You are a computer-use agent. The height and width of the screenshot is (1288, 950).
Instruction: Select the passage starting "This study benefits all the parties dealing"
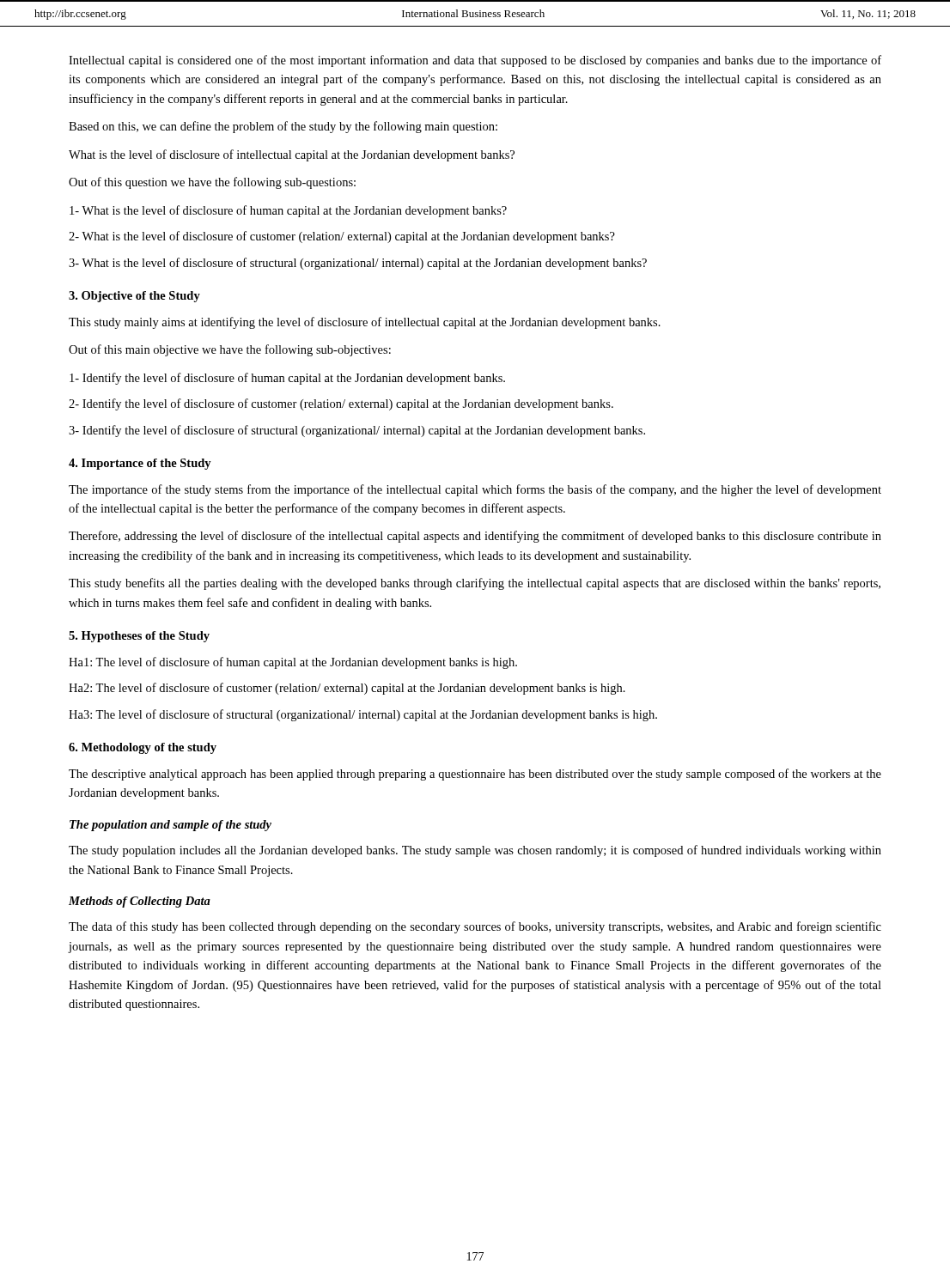[x=475, y=593]
